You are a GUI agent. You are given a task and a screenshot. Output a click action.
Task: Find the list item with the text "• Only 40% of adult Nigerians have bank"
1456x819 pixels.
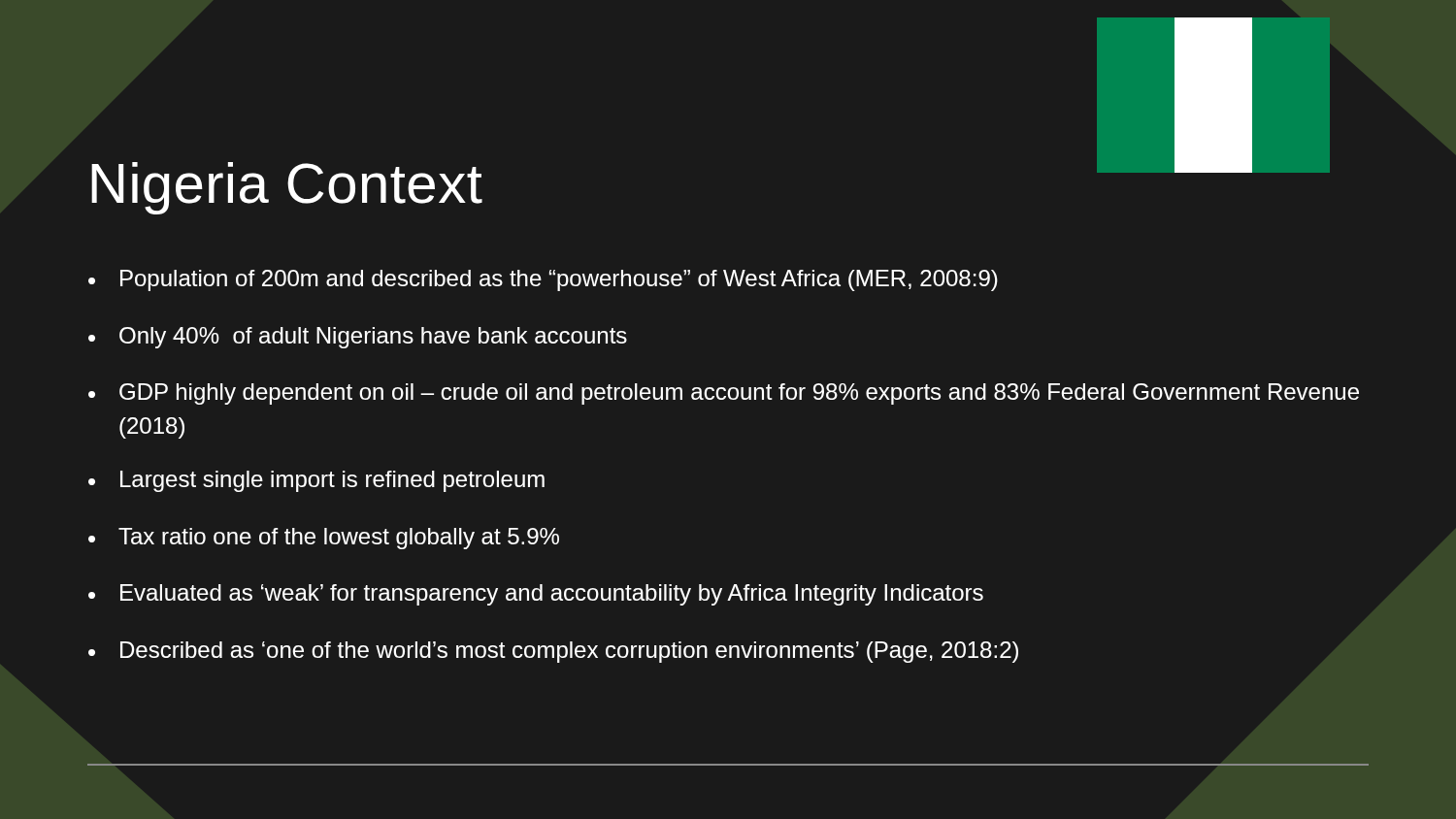358,338
